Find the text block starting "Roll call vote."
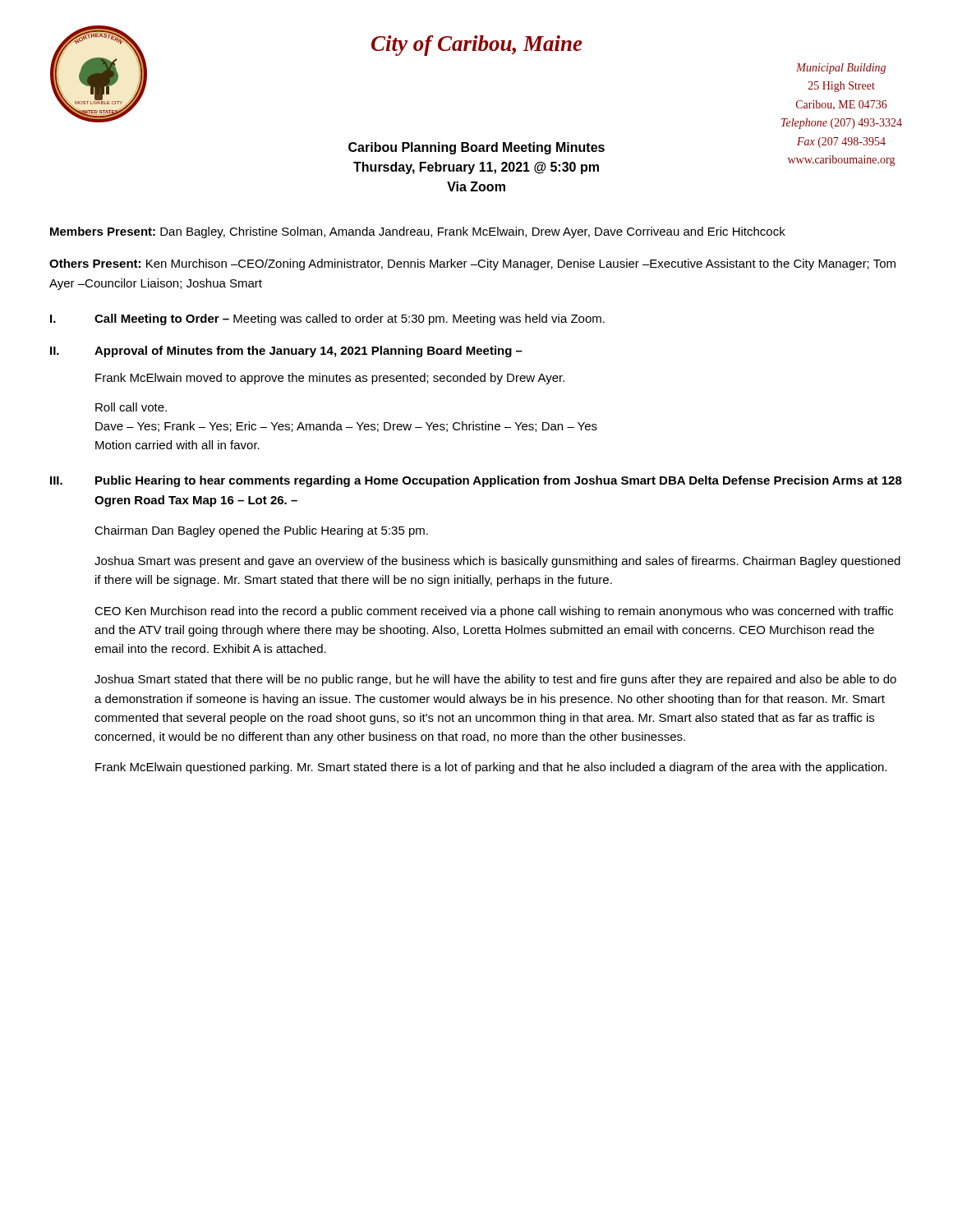The height and width of the screenshot is (1232, 953). 346,426
